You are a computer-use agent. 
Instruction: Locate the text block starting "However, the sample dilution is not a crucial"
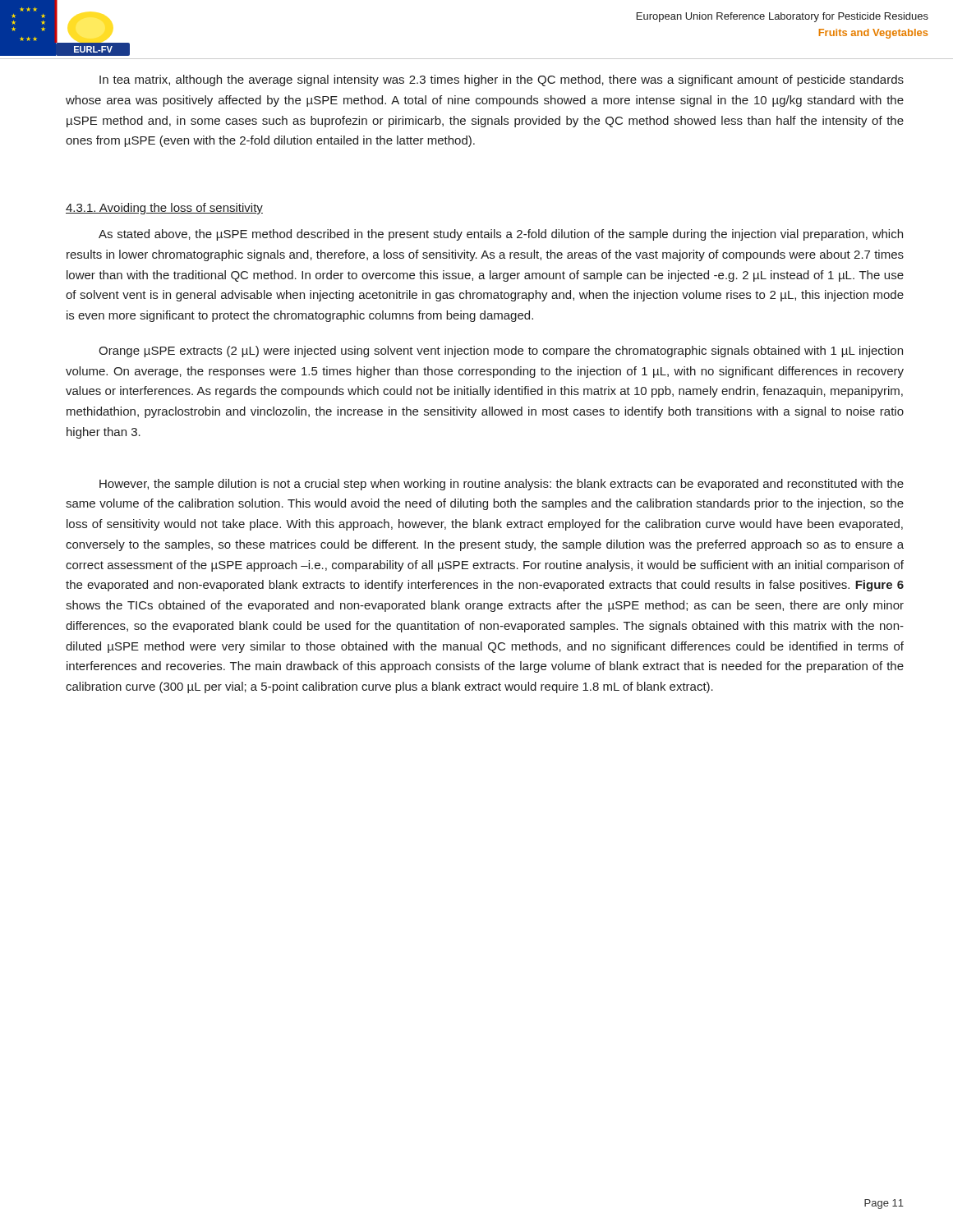coord(485,585)
